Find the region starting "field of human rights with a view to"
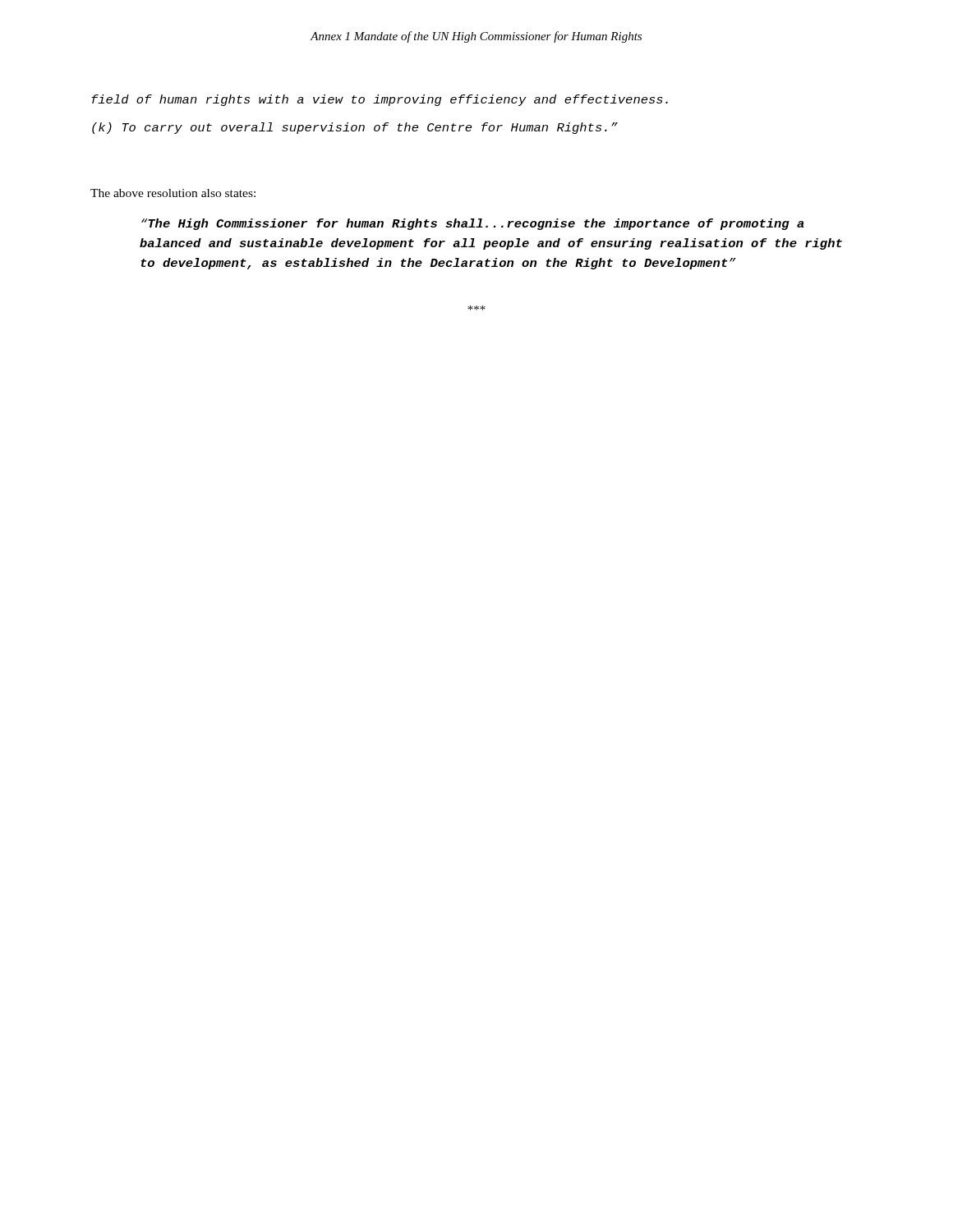The width and height of the screenshot is (953, 1232). click(x=381, y=100)
